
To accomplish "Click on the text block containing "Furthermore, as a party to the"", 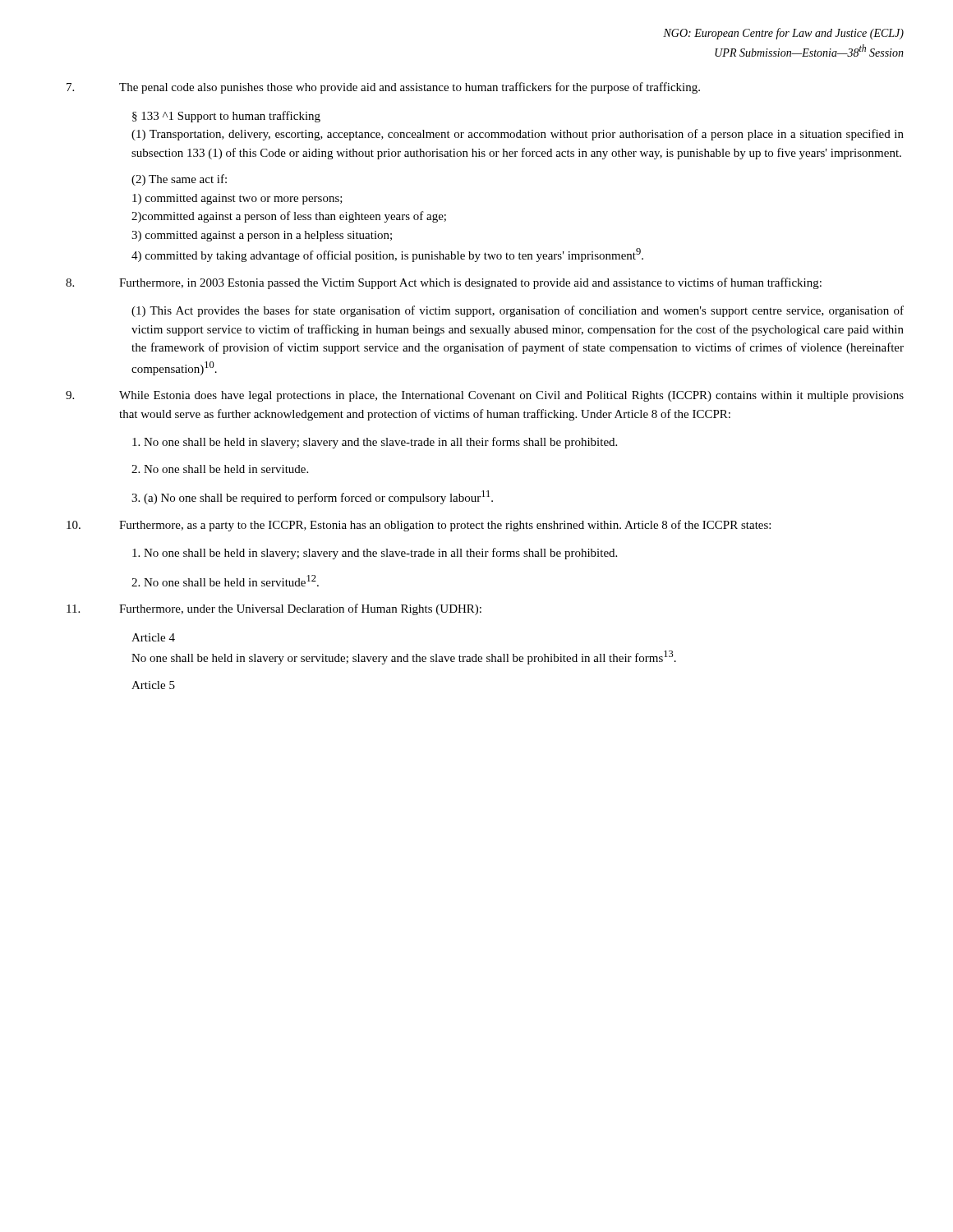I will coord(485,525).
